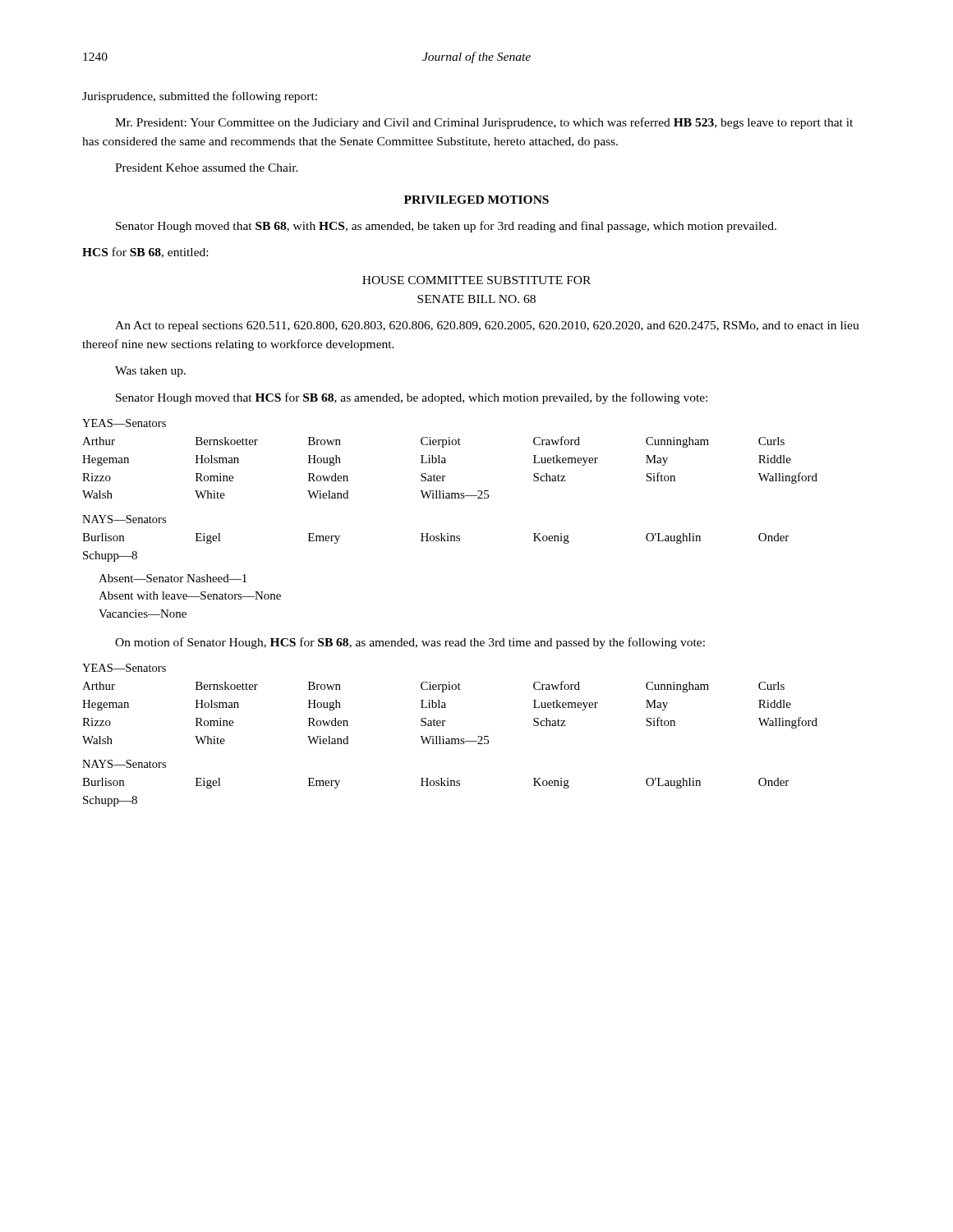
Task: Locate the text containing "Was taken up."
Action: click(x=151, y=370)
